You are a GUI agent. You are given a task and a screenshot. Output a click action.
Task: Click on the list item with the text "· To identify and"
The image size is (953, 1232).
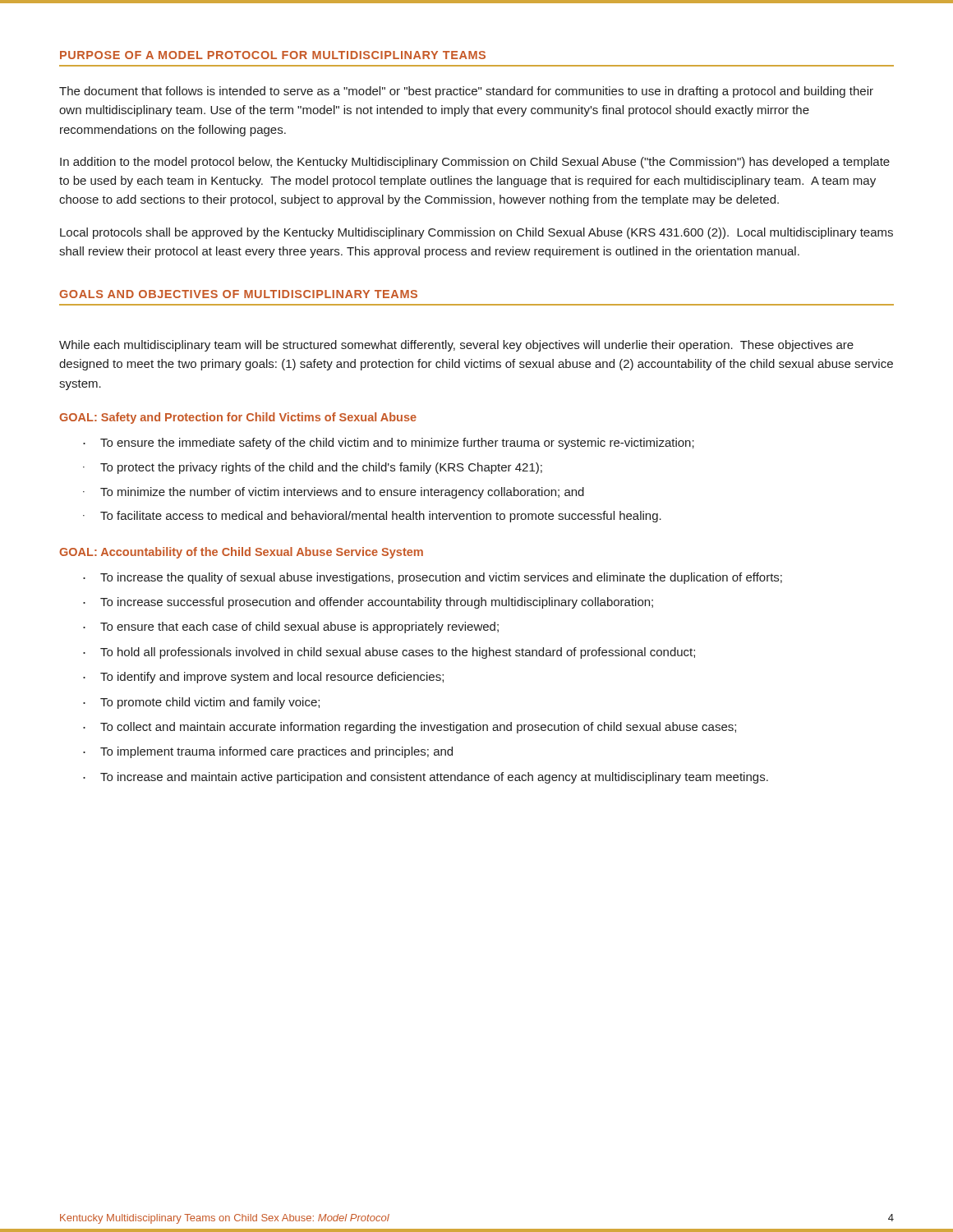point(263,678)
